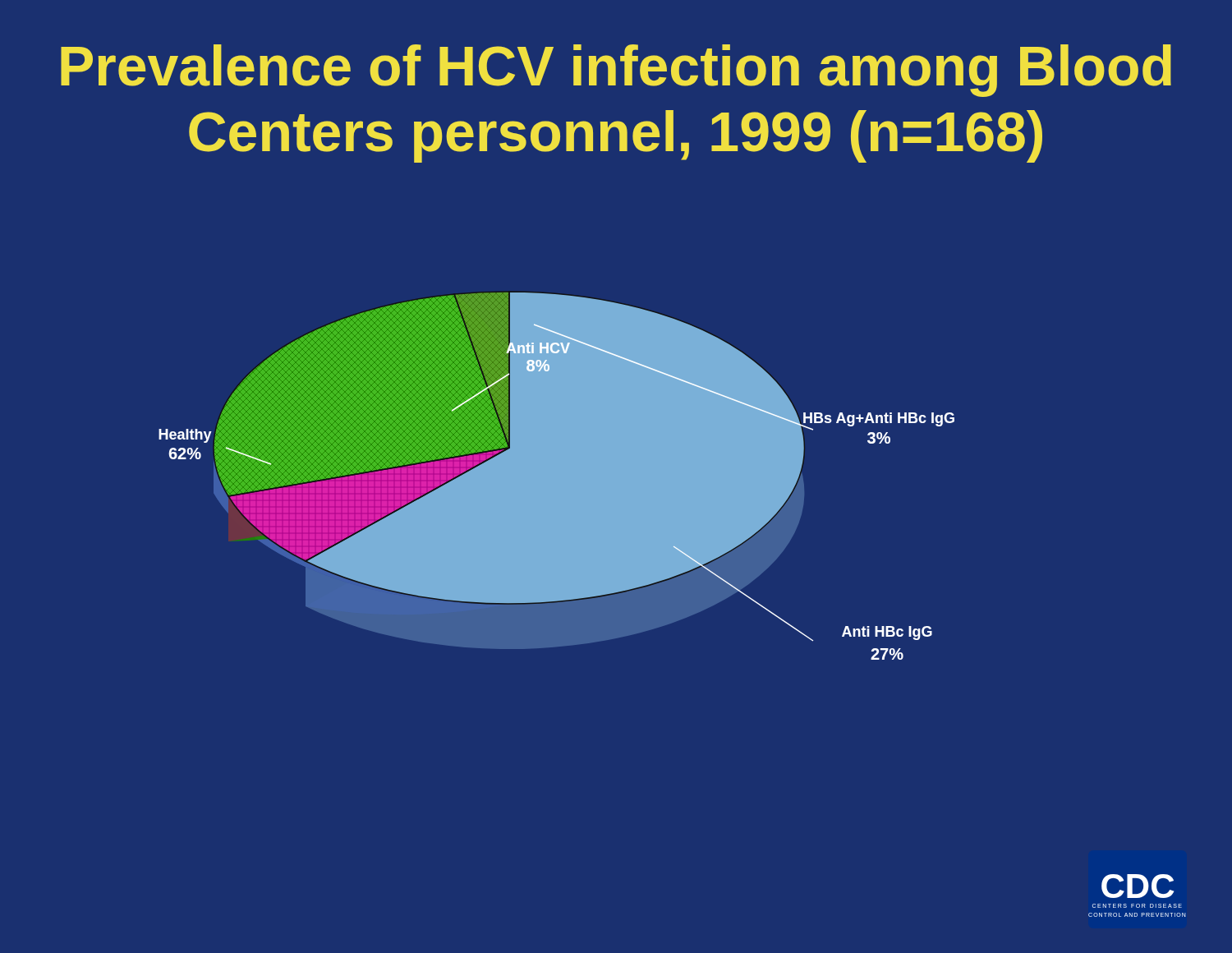
Task: Locate the title that opens with "Prevalence of HCV infection among BloodCenters personnel, 1999"
Action: click(616, 99)
